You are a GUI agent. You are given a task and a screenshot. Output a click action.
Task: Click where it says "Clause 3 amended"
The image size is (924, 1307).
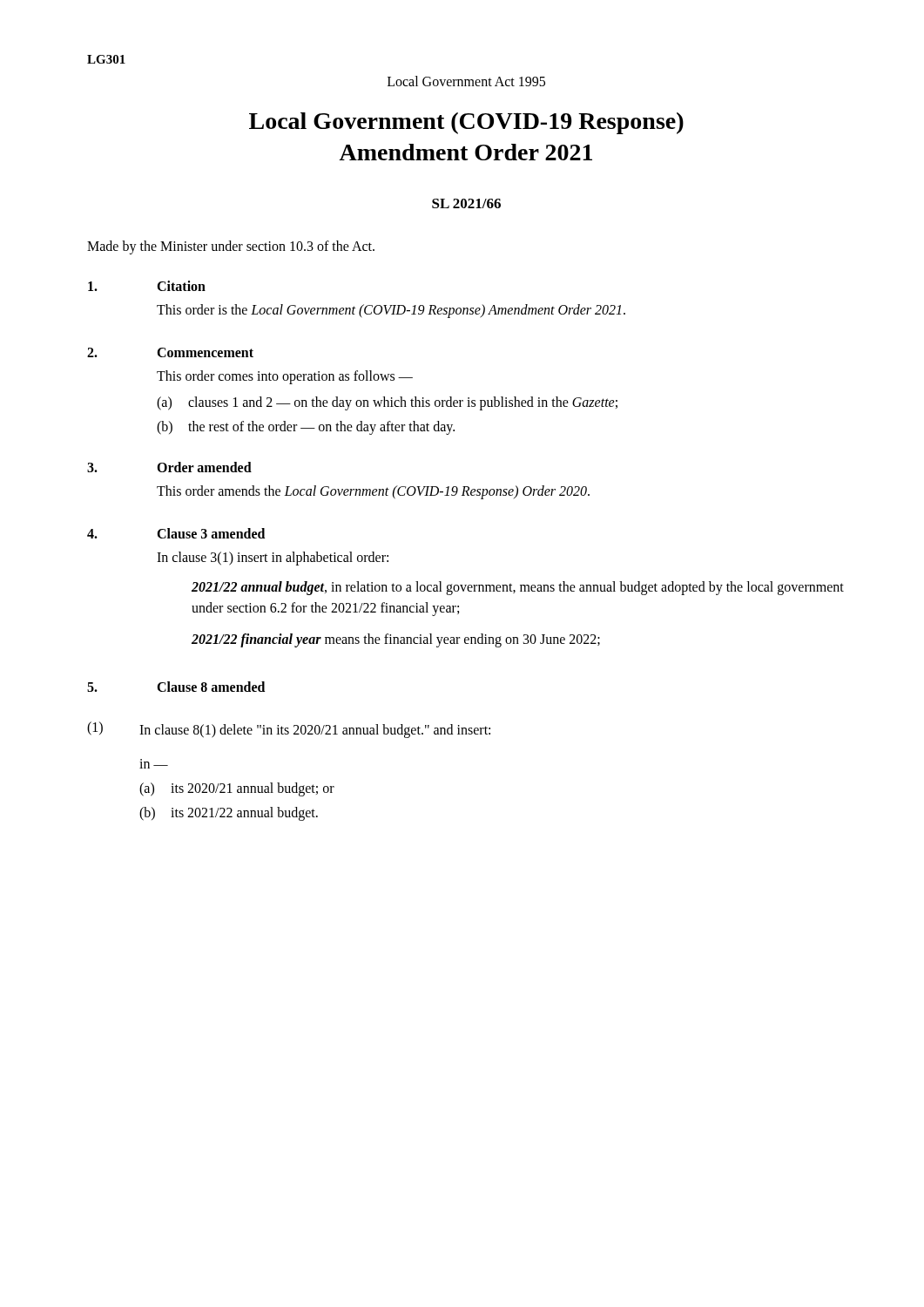[211, 534]
